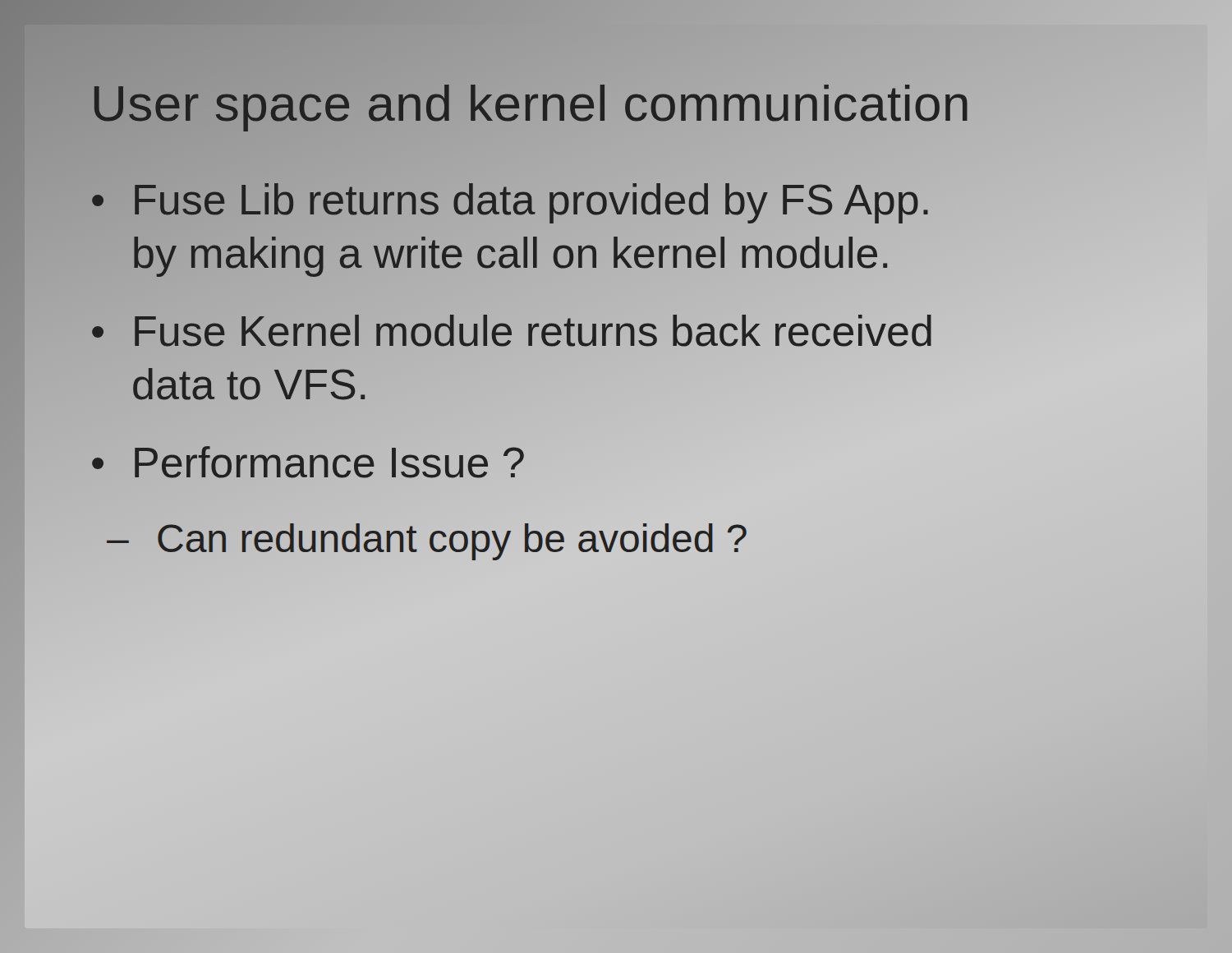Click on the list item that says "Performance Issue ?"
Image resolution: width=1232 pixels, height=953 pixels.
pos(328,462)
